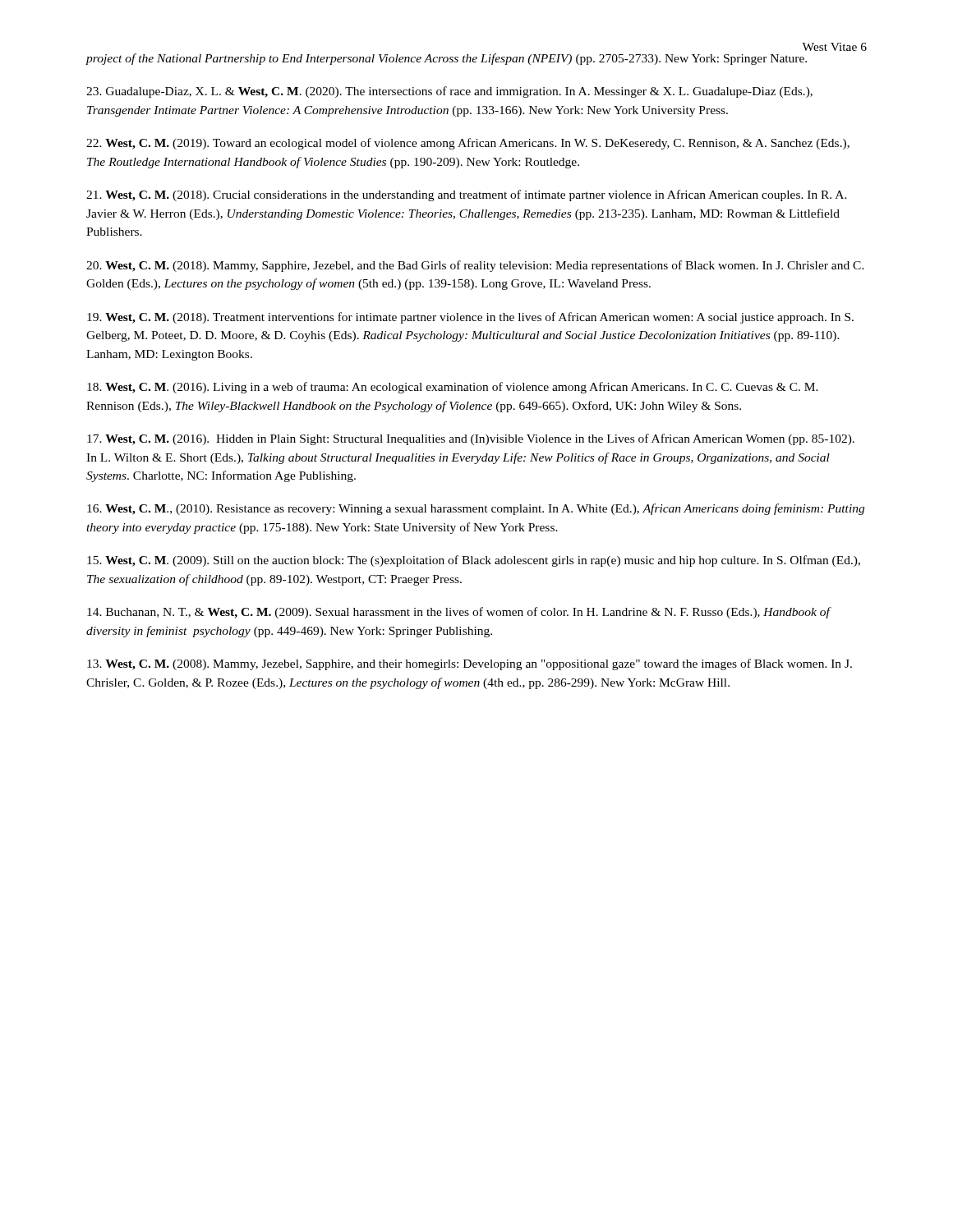Point to the block starting "15. West, C. M. (2009). Still on the"
953x1232 pixels.
tap(474, 569)
